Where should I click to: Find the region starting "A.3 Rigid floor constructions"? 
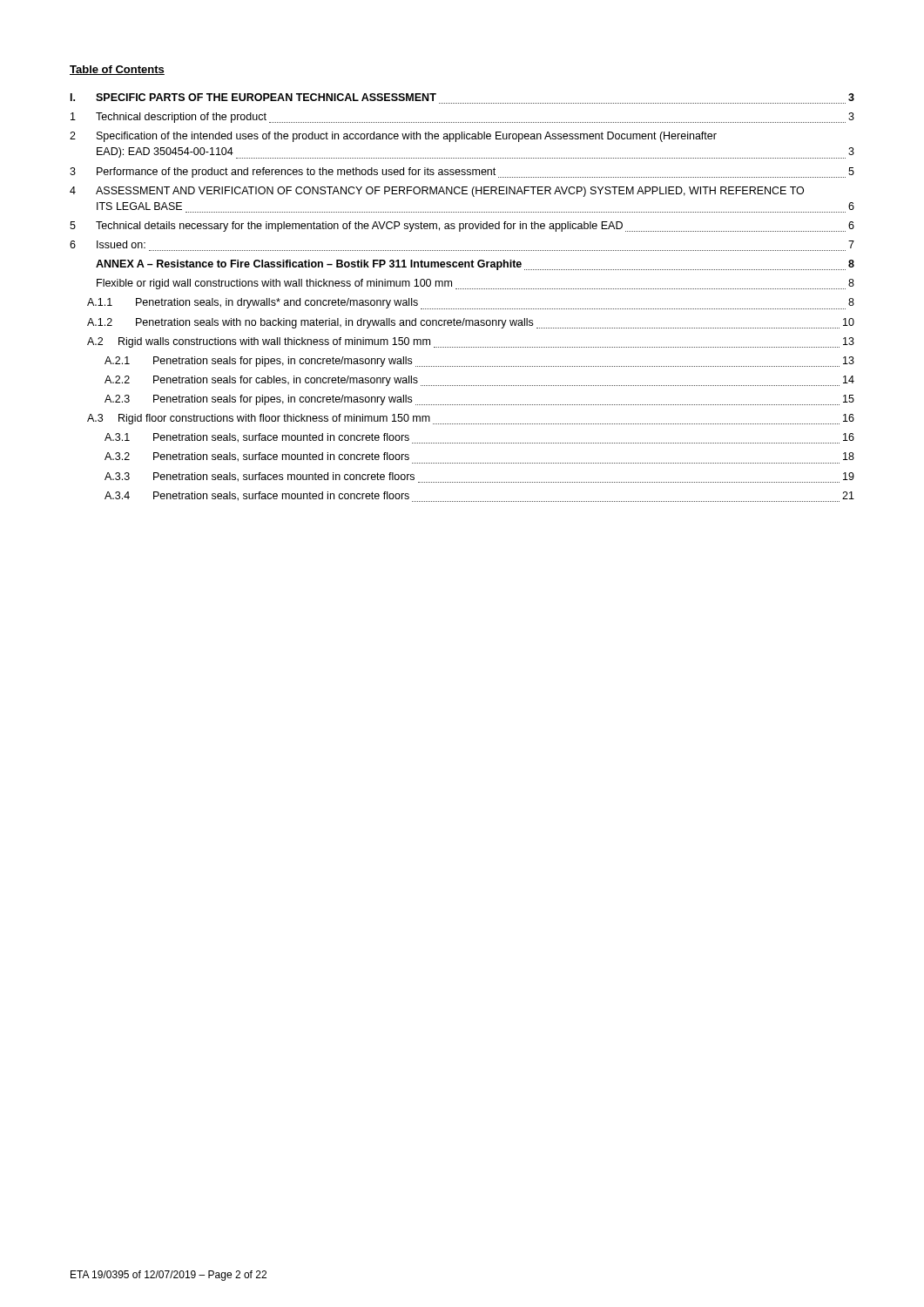(x=462, y=418)
